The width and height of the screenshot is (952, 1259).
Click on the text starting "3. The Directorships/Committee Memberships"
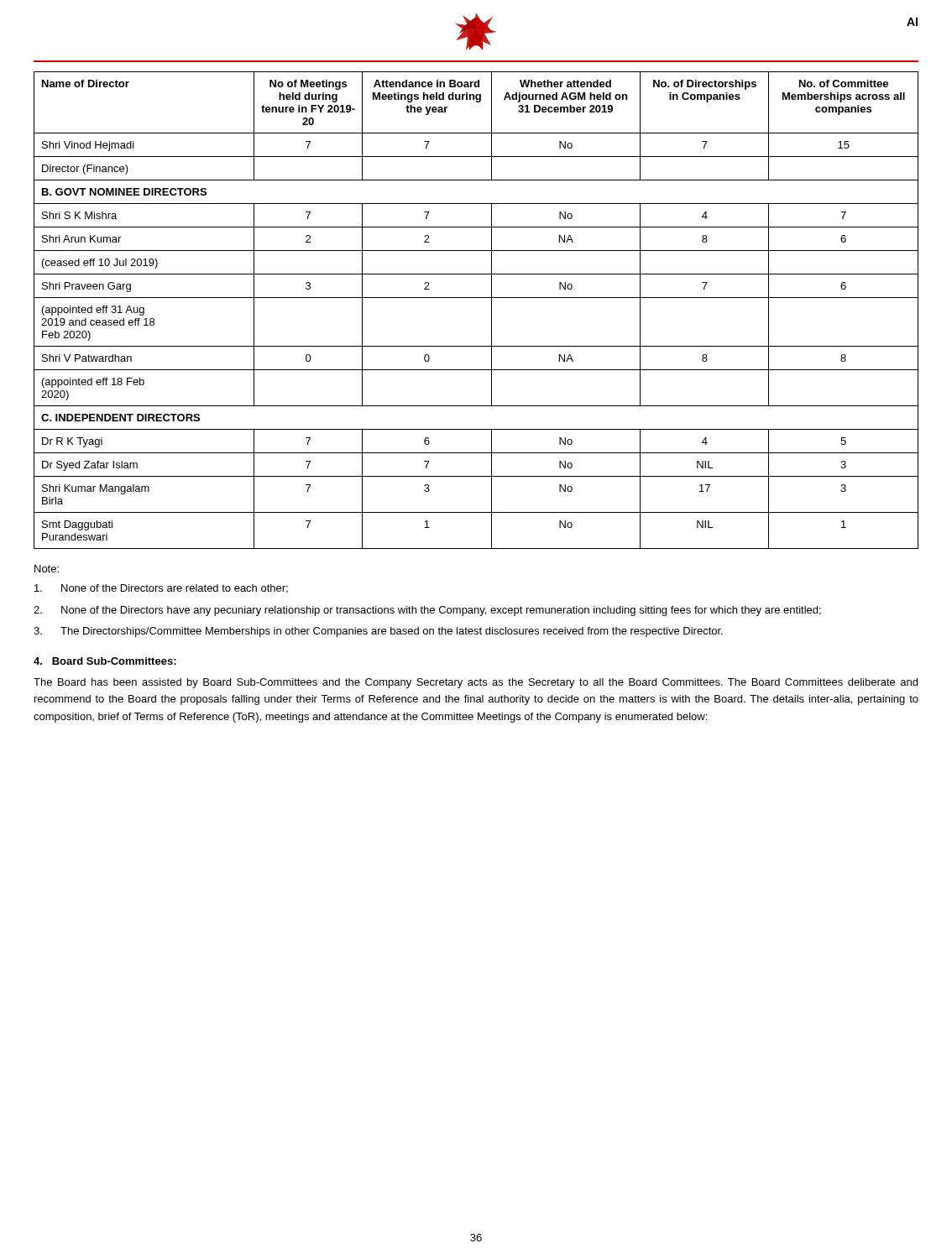pyautogui.click(x=476, y=631)
